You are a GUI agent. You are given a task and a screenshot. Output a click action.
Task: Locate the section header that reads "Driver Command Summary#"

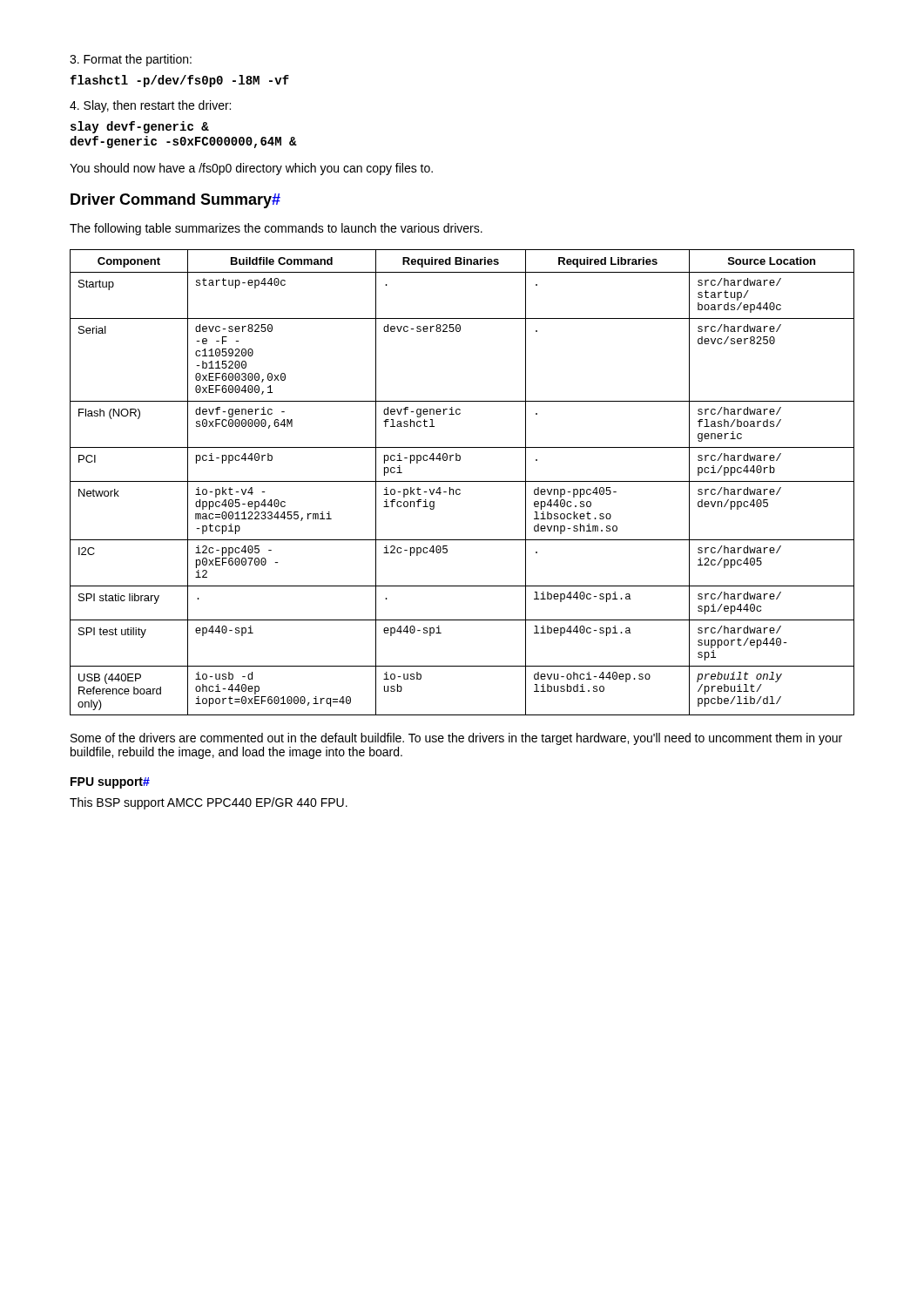[175, 201]
